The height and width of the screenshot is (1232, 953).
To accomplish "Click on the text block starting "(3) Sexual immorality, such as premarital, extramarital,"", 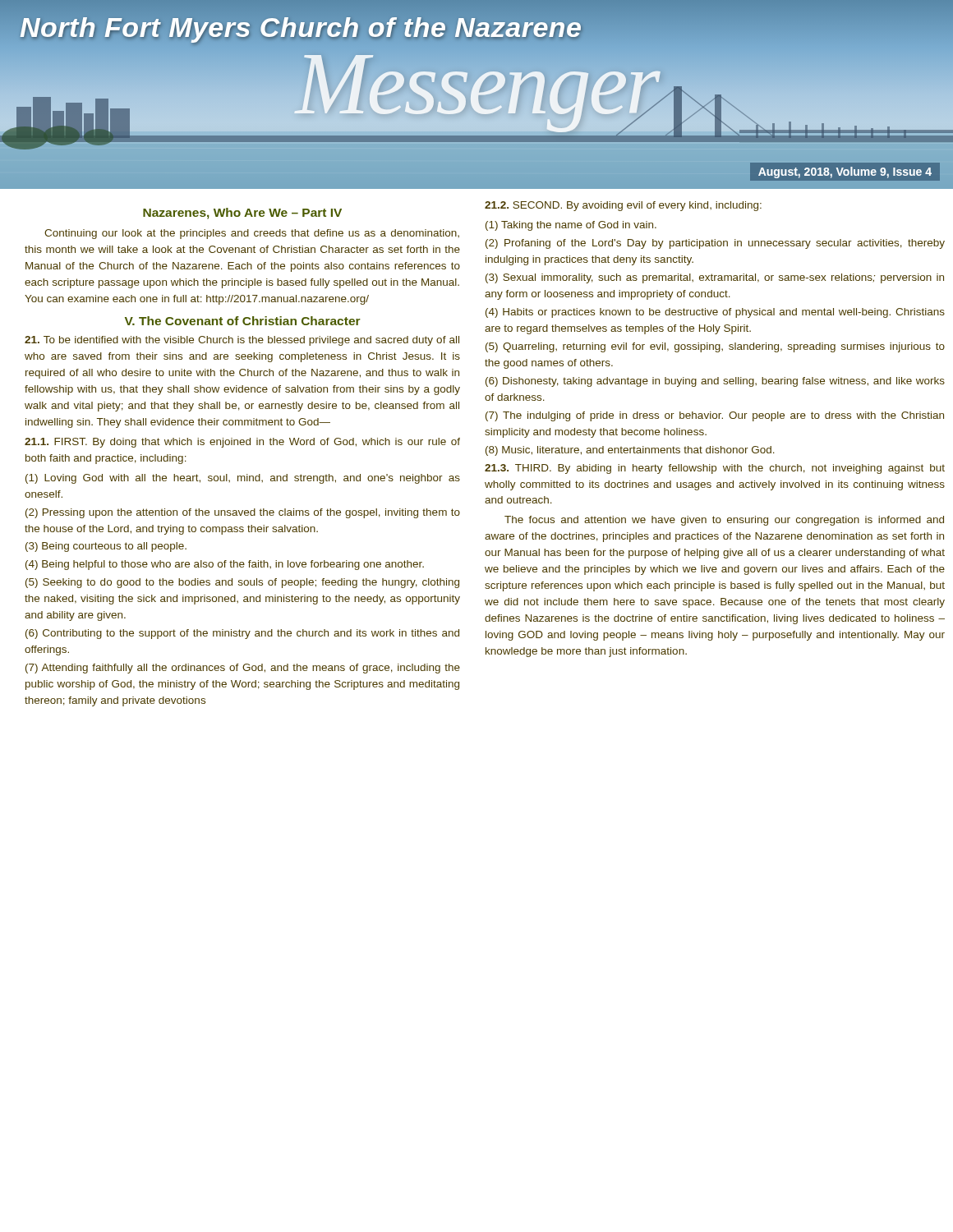I will [715, 286].
